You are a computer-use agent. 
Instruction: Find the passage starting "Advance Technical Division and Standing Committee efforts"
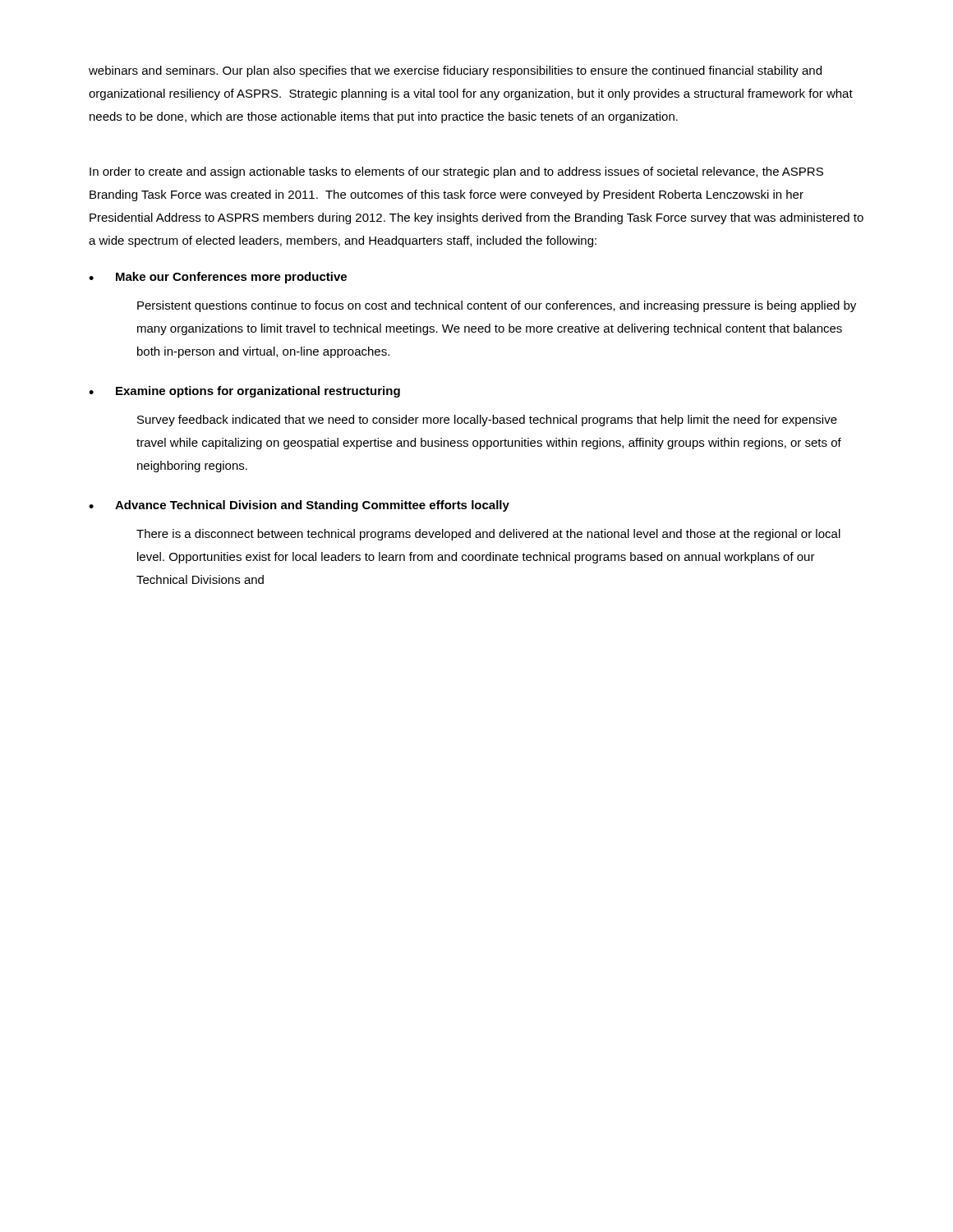click(x=312, y=505)
